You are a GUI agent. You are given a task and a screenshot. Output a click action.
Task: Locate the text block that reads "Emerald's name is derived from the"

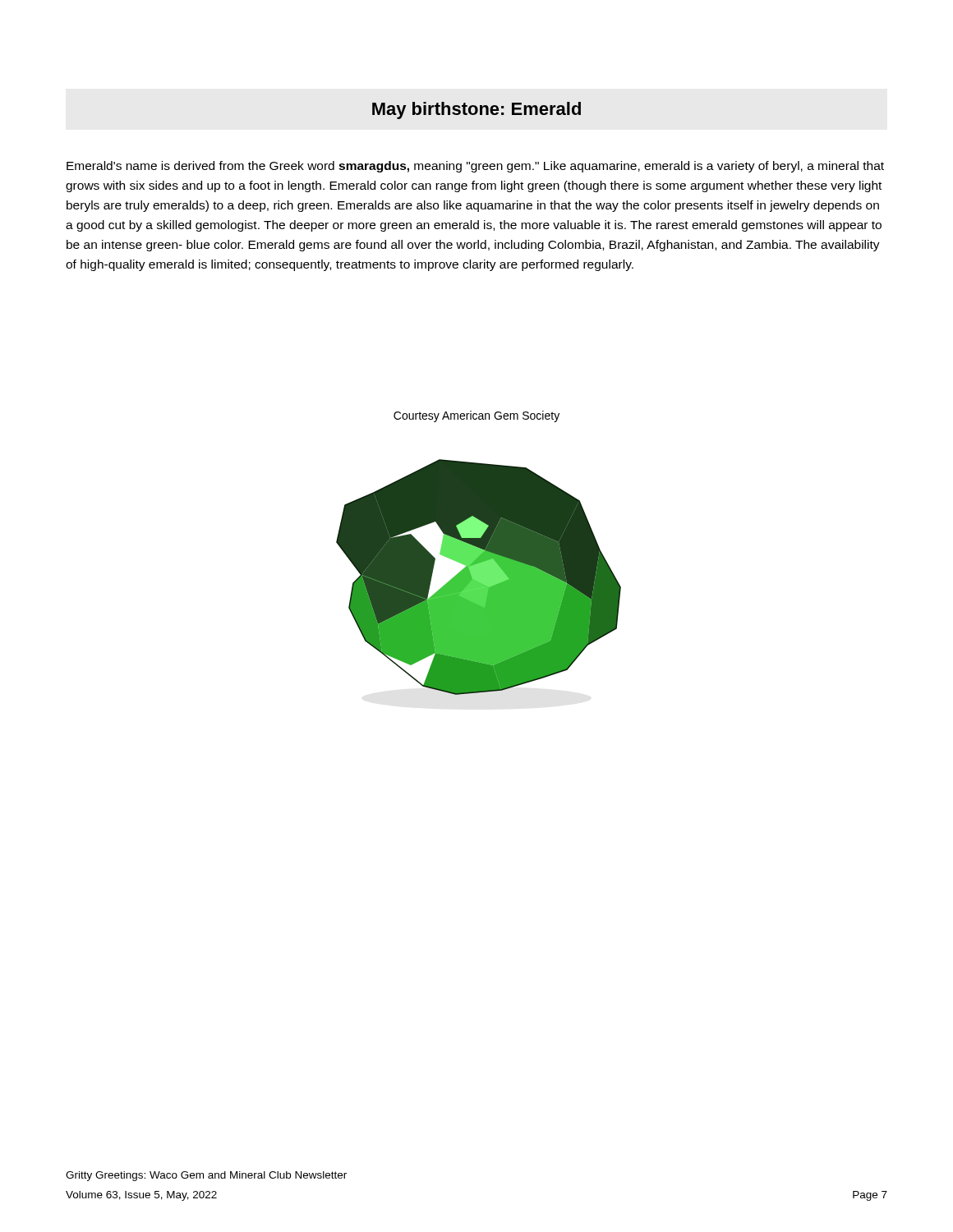pyautogui.click(x=475, y=215)
